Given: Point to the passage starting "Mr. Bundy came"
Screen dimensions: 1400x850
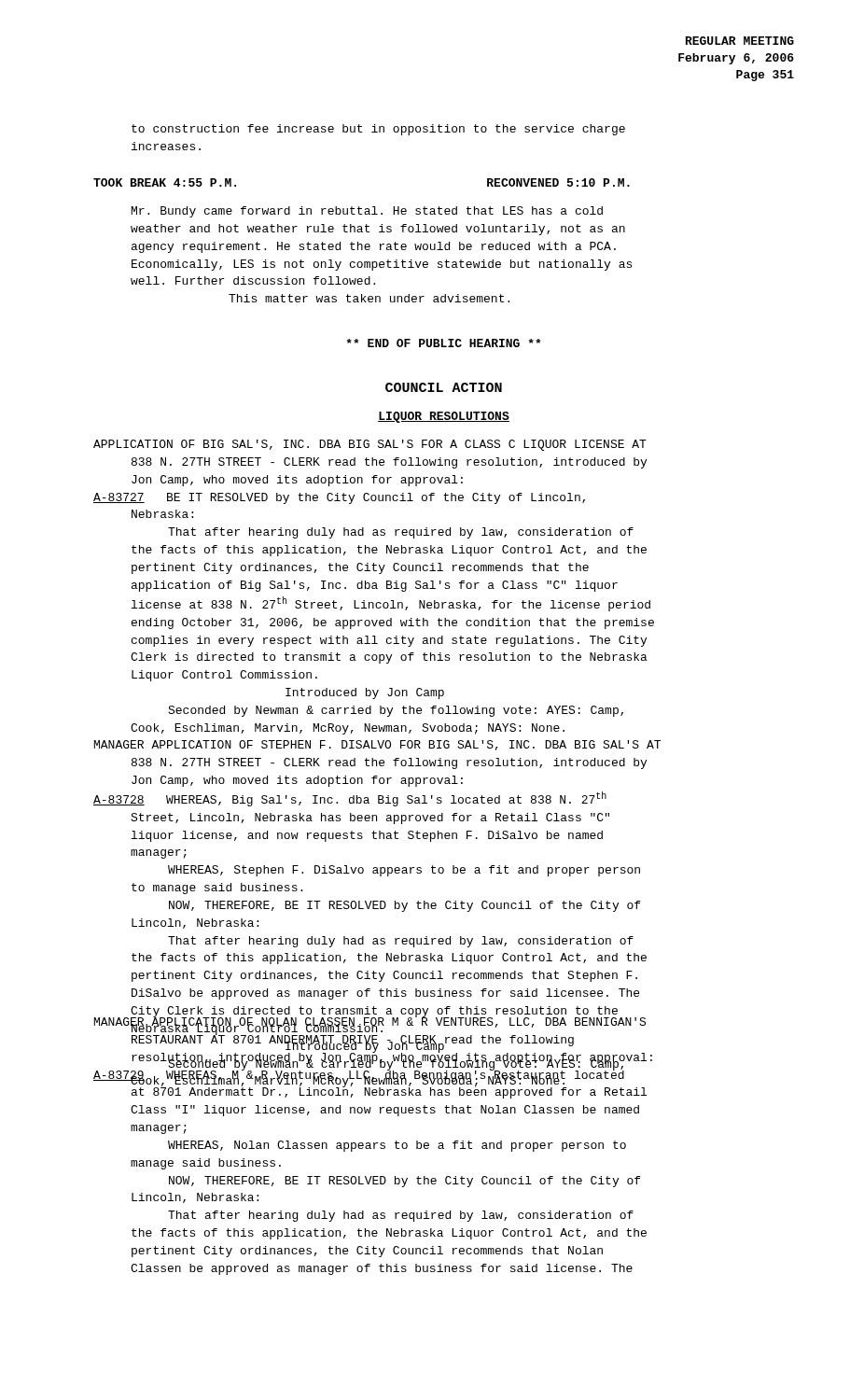Looking at the screenshot, I should 462,256.
